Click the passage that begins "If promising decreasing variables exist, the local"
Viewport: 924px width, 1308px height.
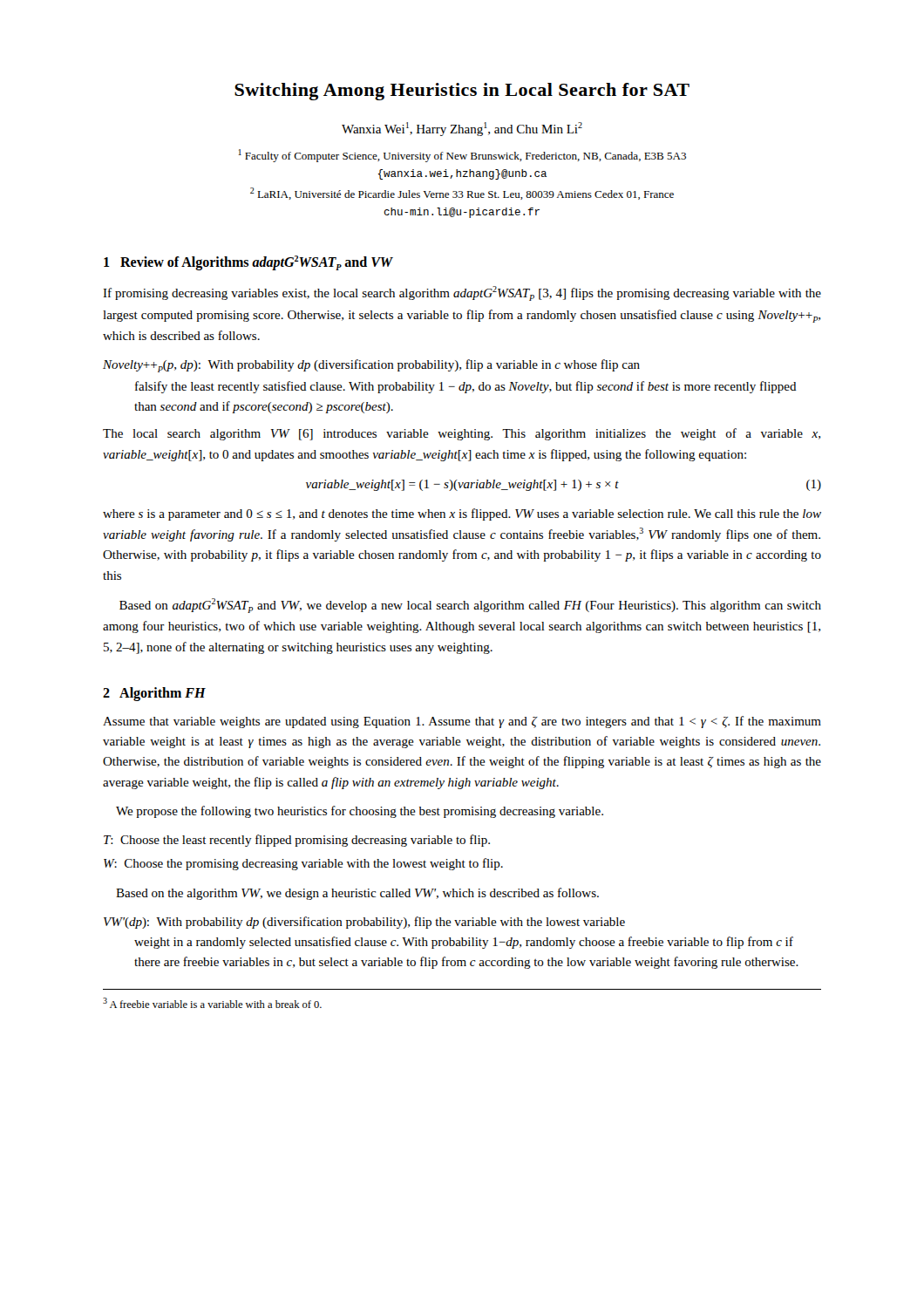pyautogui.click(x=462, y=314)
